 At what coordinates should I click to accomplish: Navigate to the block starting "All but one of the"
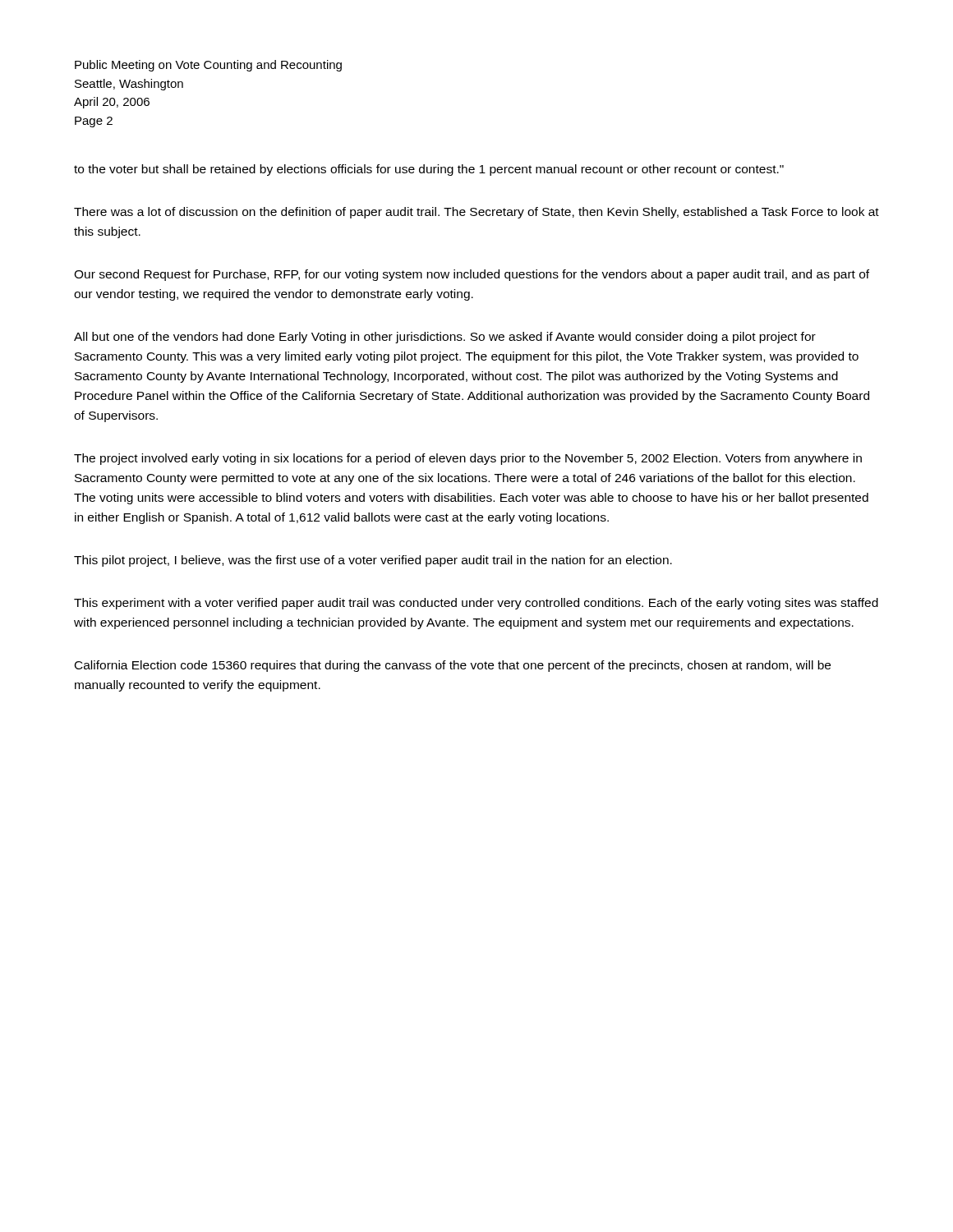click(x=472, y=376)
